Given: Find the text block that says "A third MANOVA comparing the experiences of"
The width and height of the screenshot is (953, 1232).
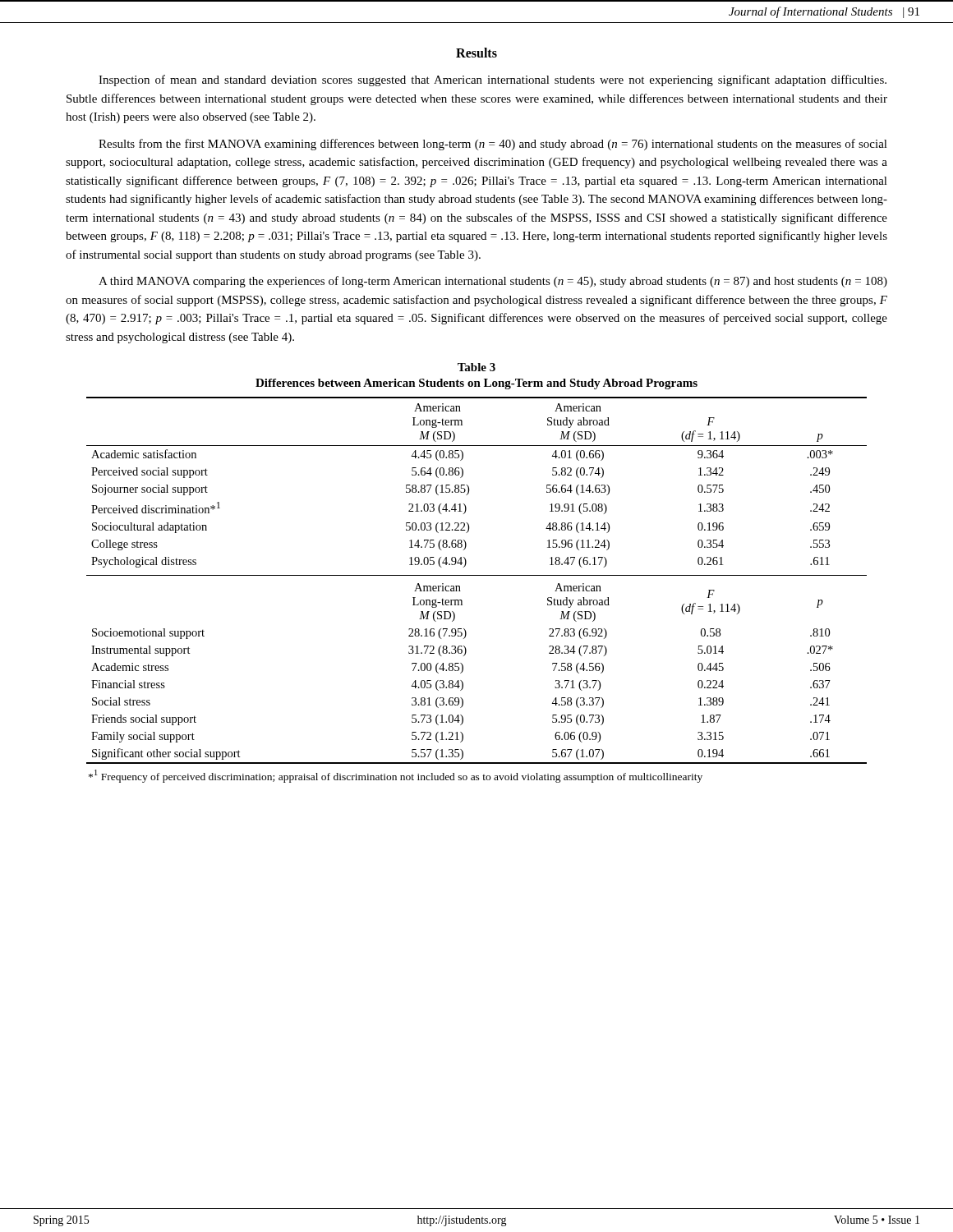Looking at the screenshot, I should tap(476, 309).
